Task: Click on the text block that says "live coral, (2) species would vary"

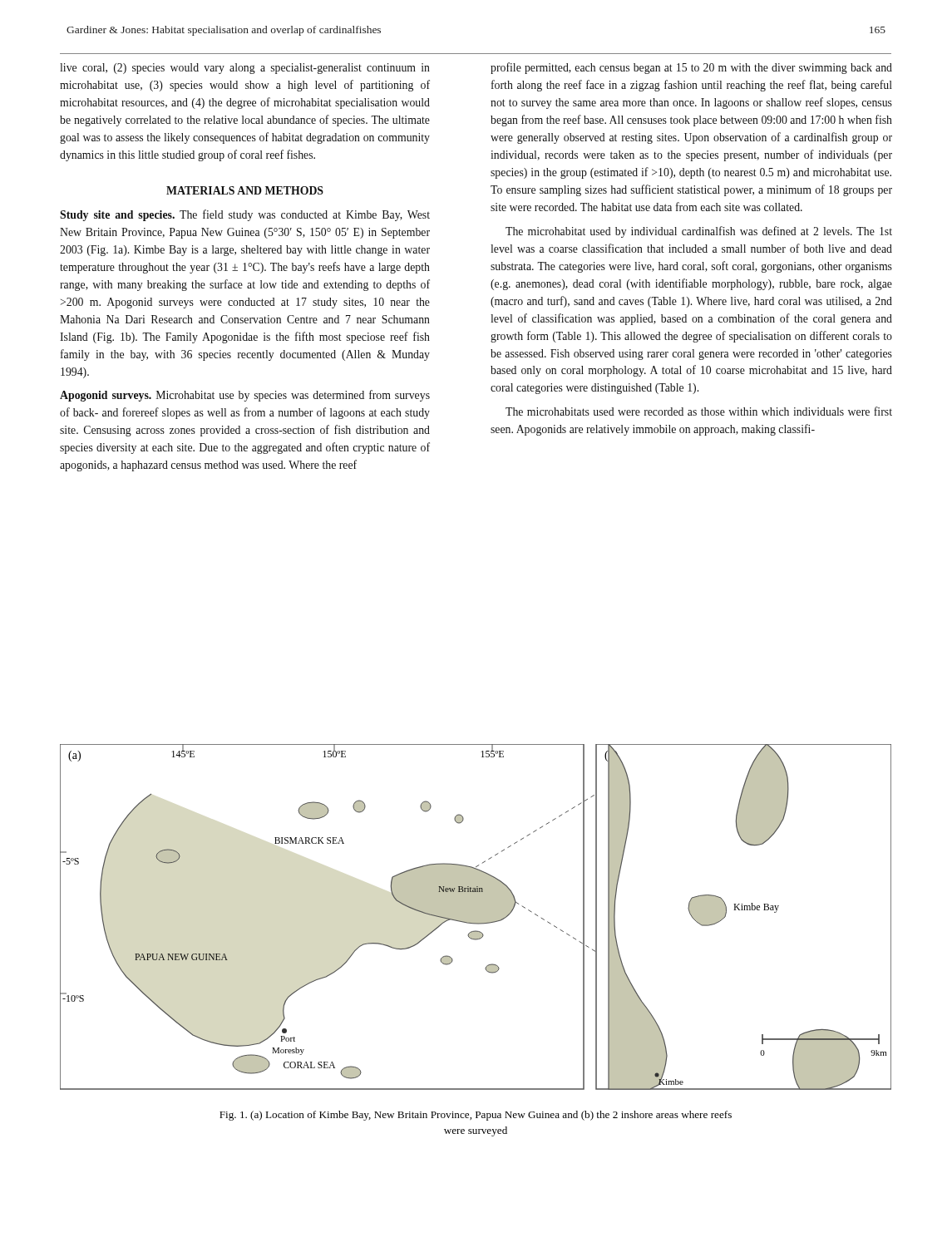Action: [x=245, y=112]
